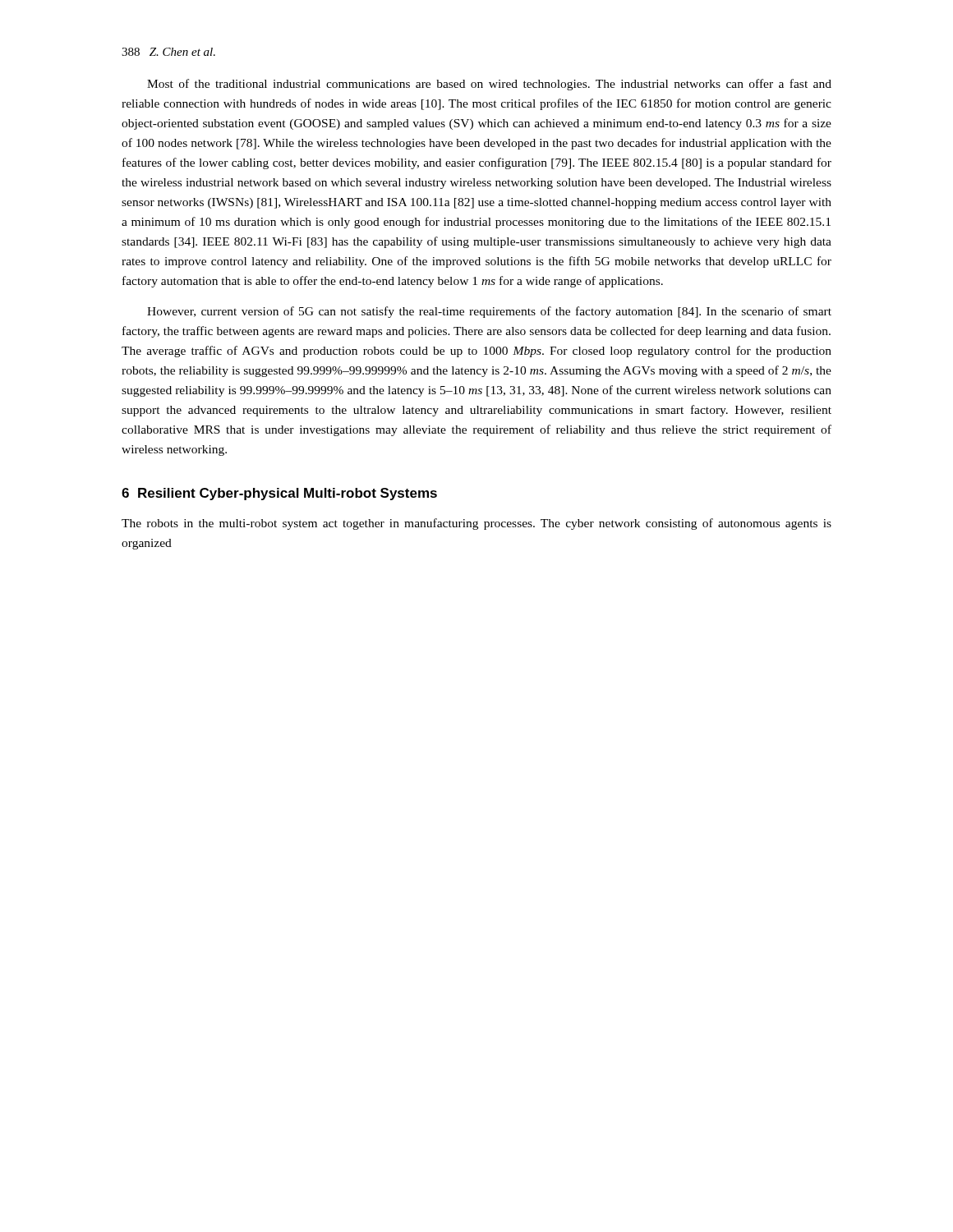Screen dimensions: 1232x953
Task: Point to the text starting "6 Resilient Cyber-physical Multi-robot"
Action: pyautogui.click(x=280, y=494)
